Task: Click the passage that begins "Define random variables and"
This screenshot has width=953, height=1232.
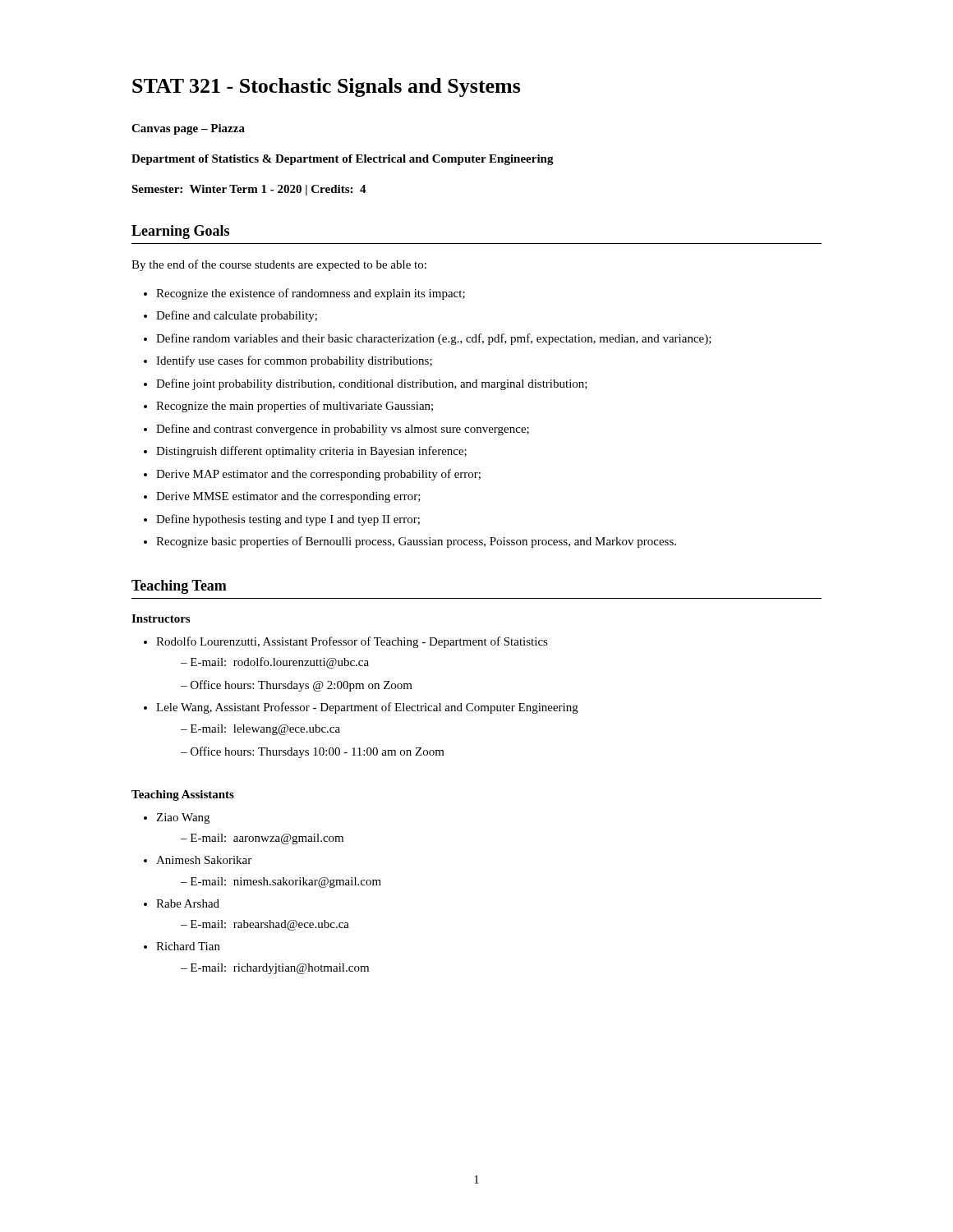Action: (489, 338)
